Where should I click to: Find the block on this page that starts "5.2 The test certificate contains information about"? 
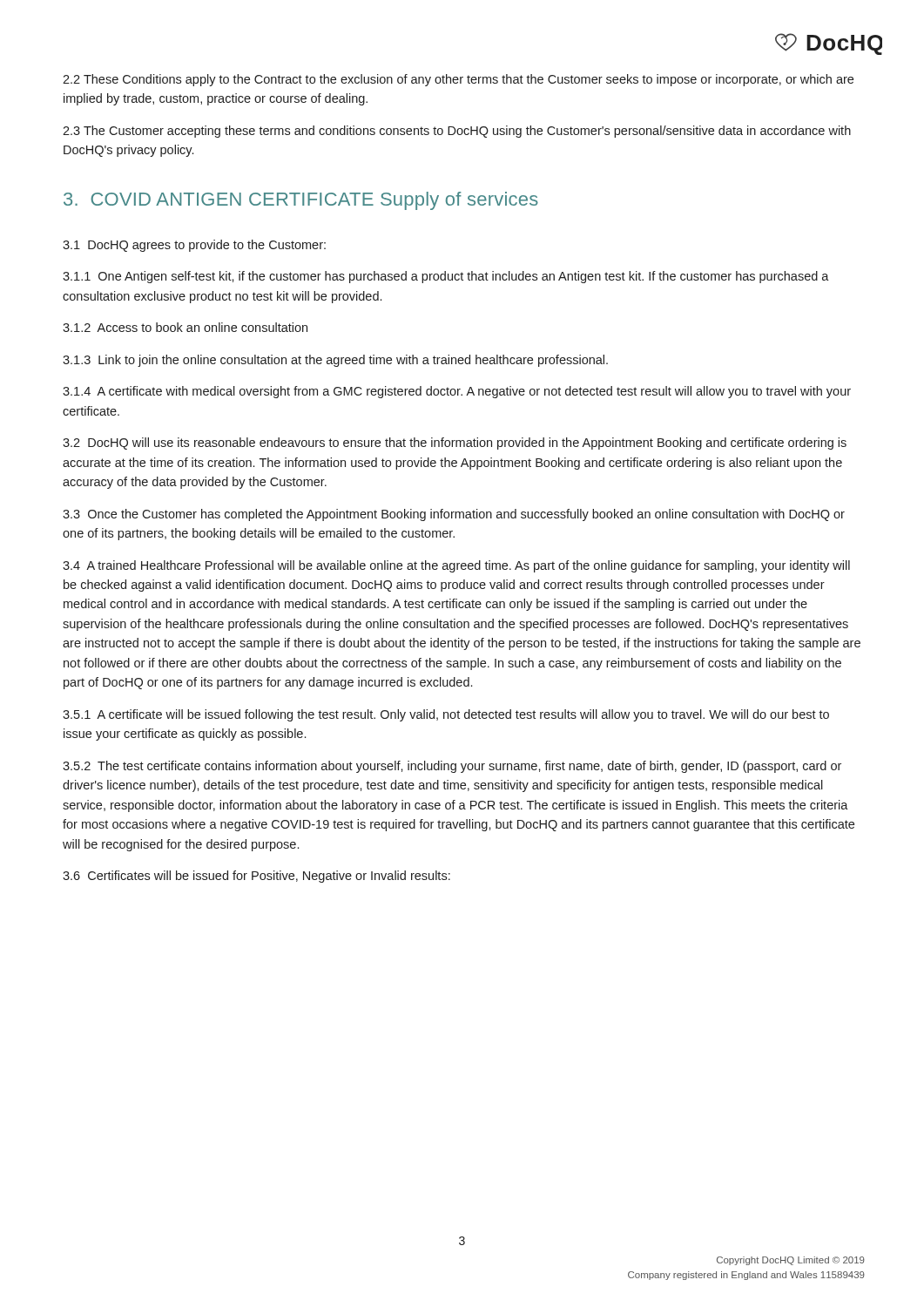[459, 805]
